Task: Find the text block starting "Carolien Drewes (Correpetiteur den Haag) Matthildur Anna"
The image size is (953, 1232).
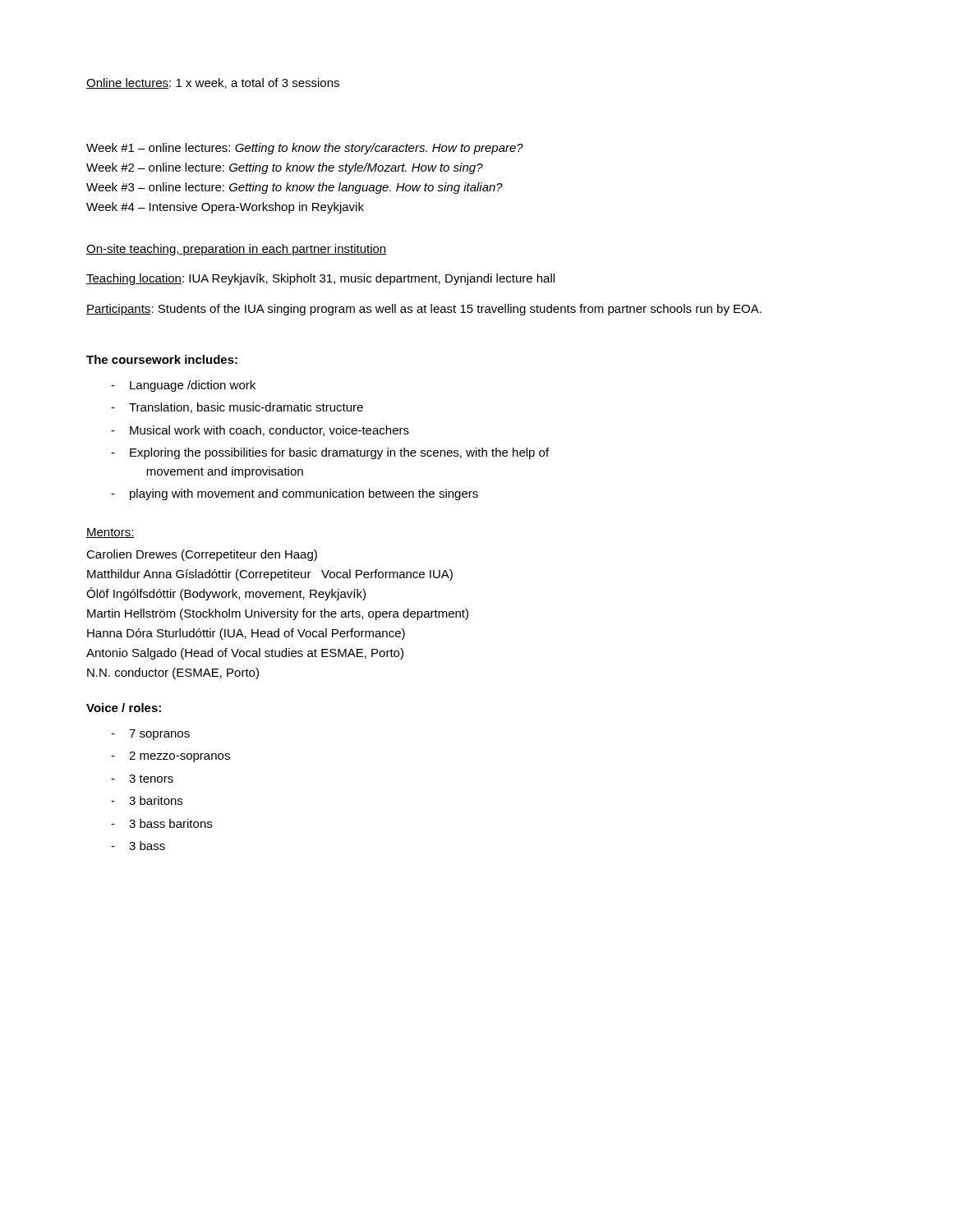Action: click(x=278, y=613)
